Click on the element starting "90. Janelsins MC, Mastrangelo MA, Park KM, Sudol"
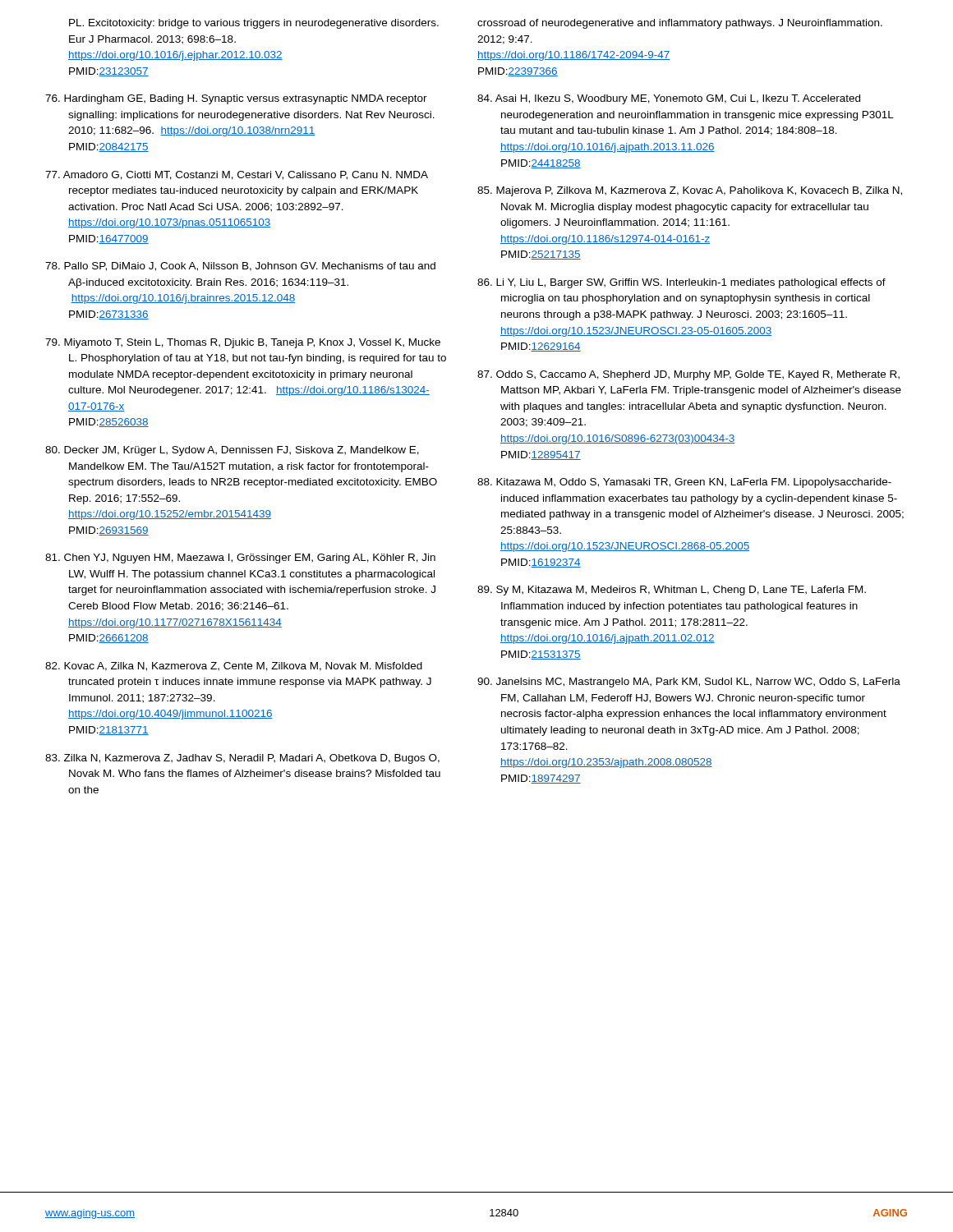 pos(689,730)
